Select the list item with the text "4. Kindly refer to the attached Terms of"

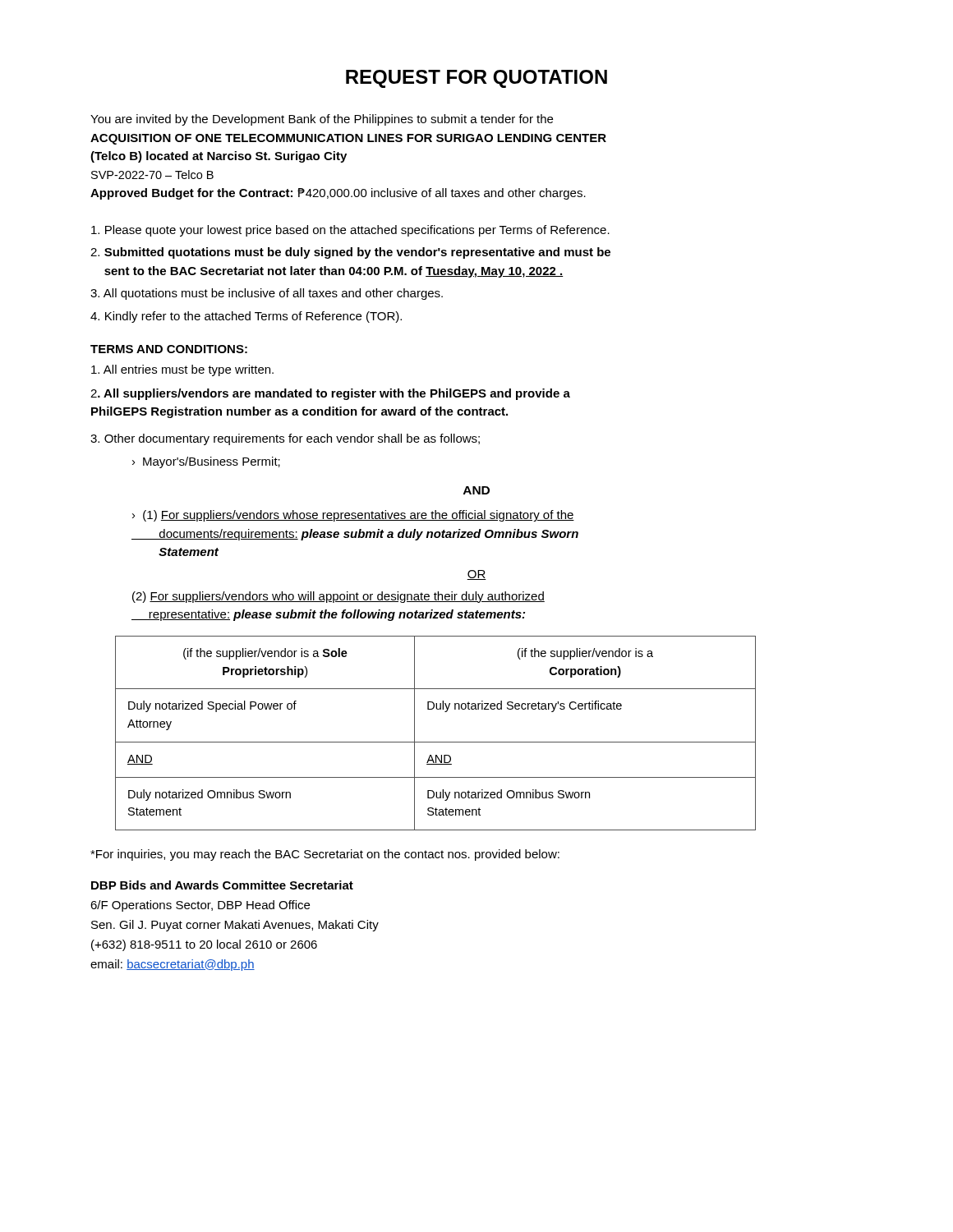[x=247, y=316]
